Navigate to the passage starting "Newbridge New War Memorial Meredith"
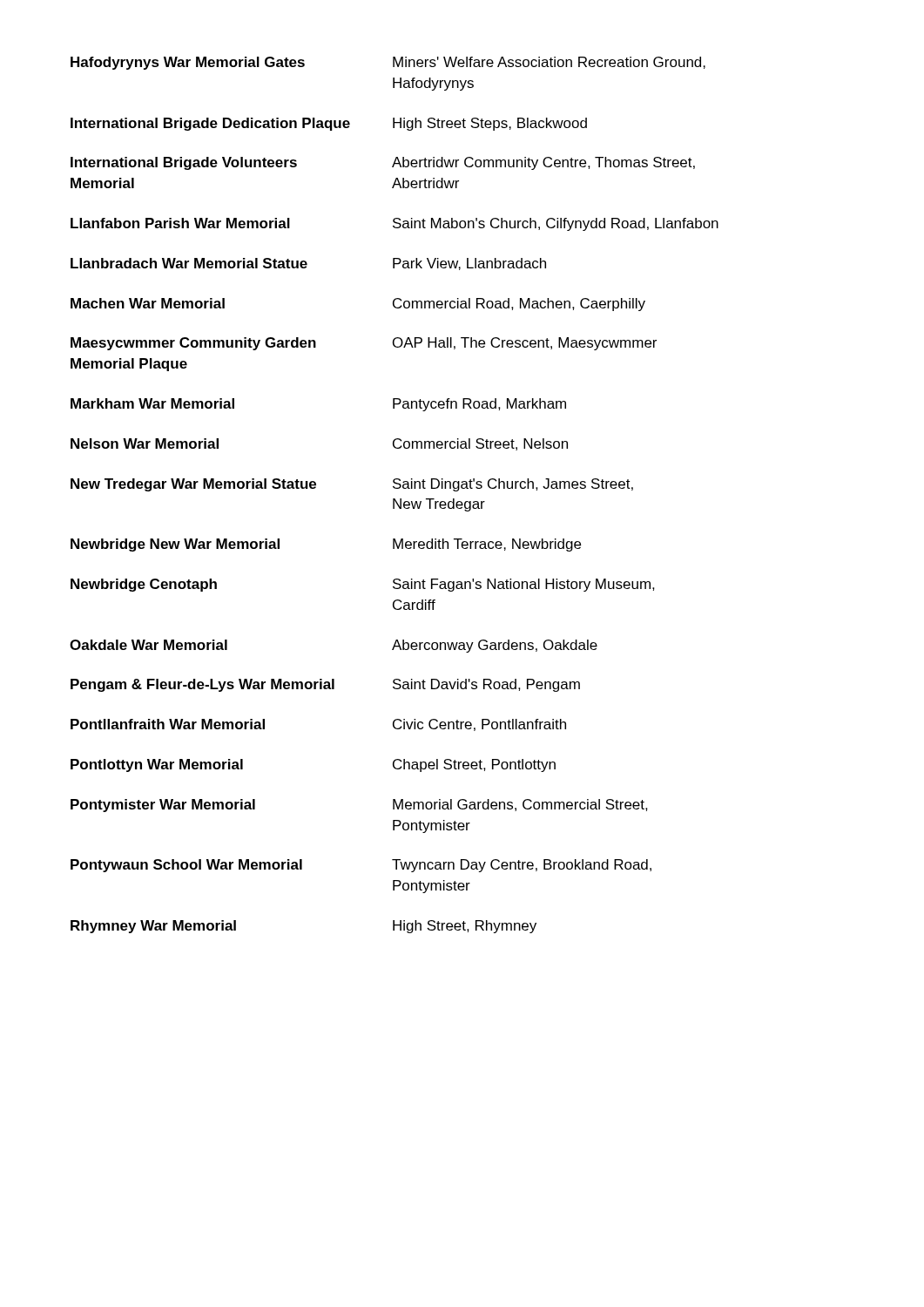Screen dimensions: 1307x924 [x=462, y=545]
